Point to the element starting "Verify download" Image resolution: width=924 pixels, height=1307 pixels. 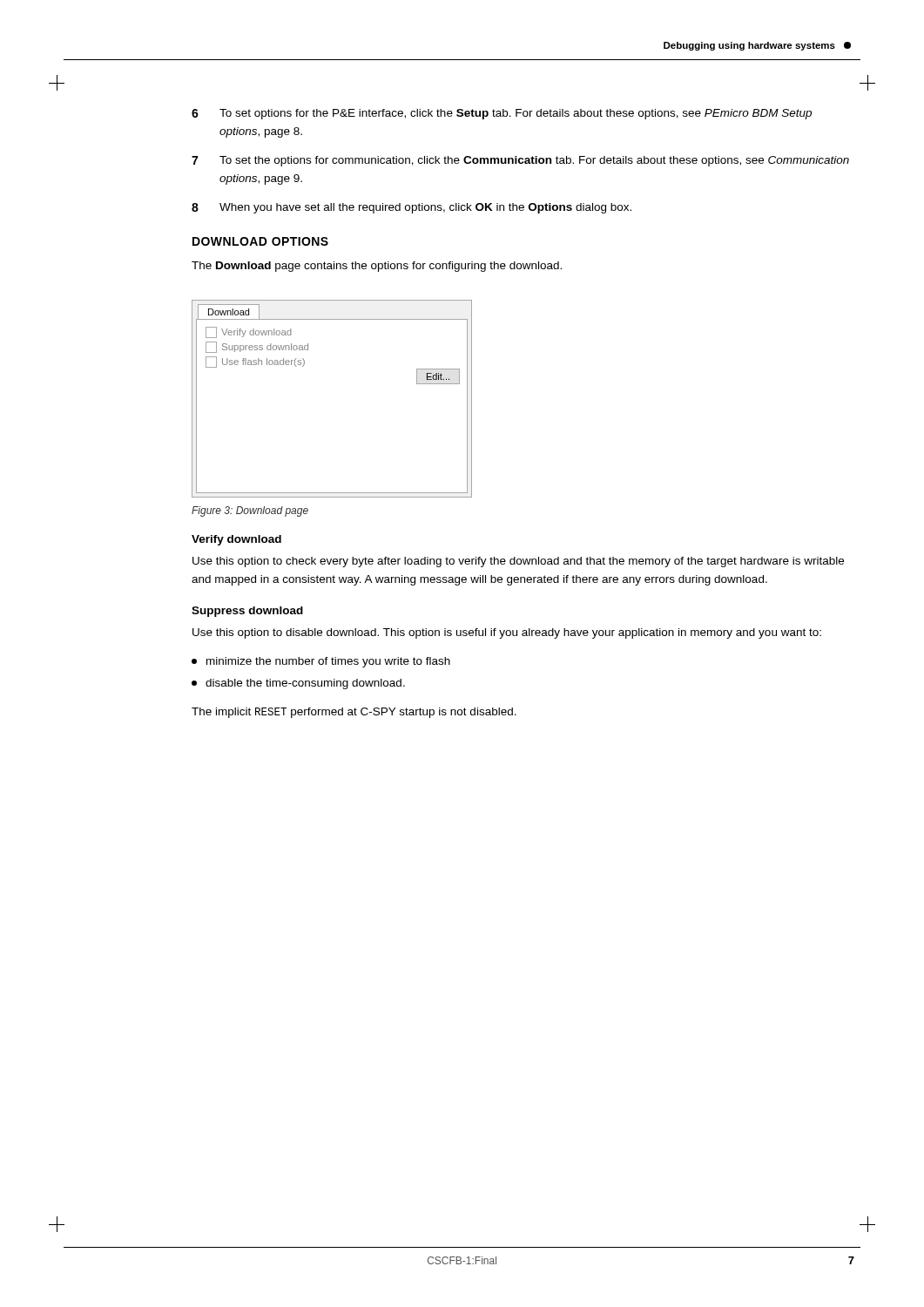tap(237, 539)
